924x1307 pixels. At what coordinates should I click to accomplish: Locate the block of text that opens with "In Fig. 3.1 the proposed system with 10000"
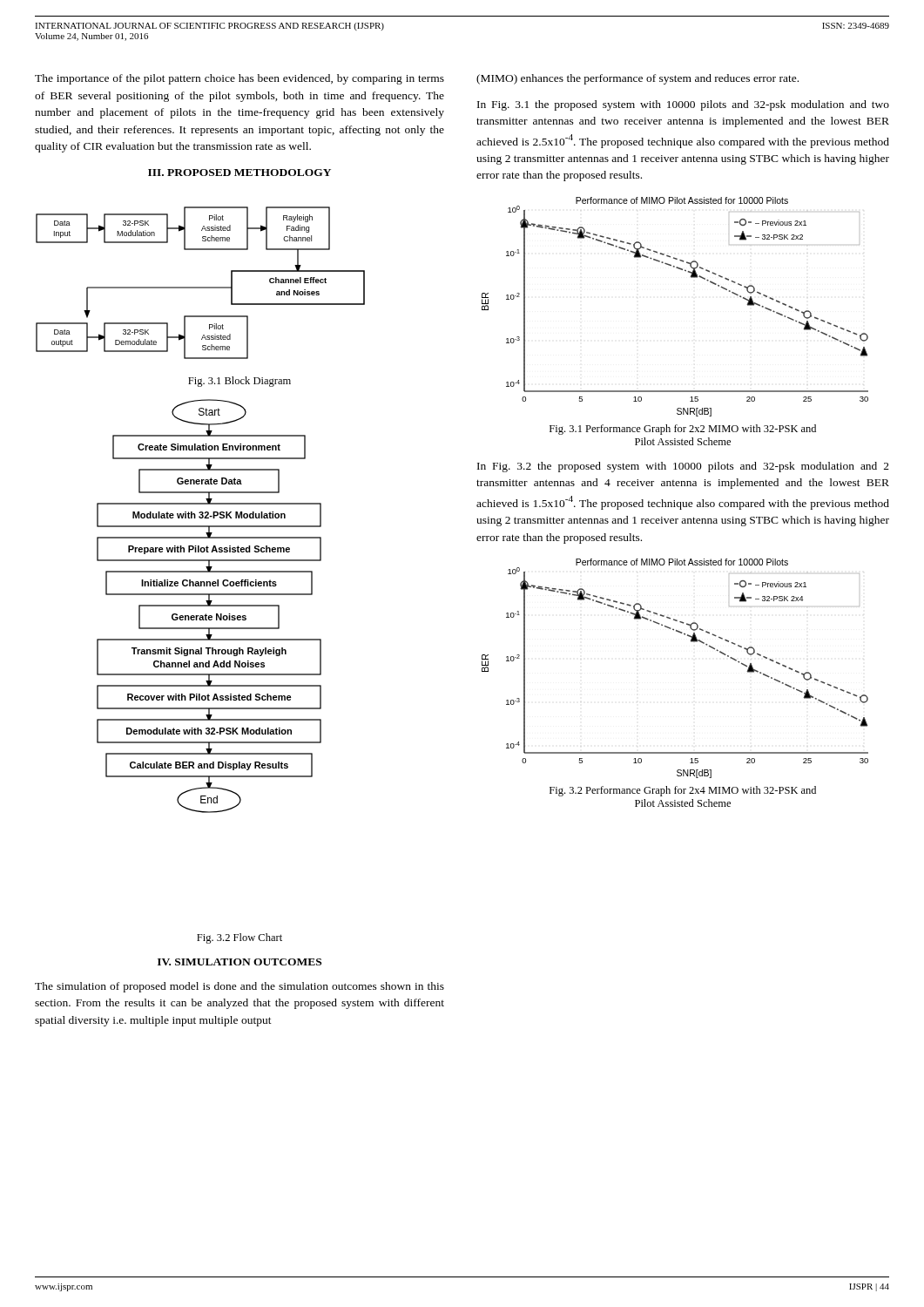683,140
